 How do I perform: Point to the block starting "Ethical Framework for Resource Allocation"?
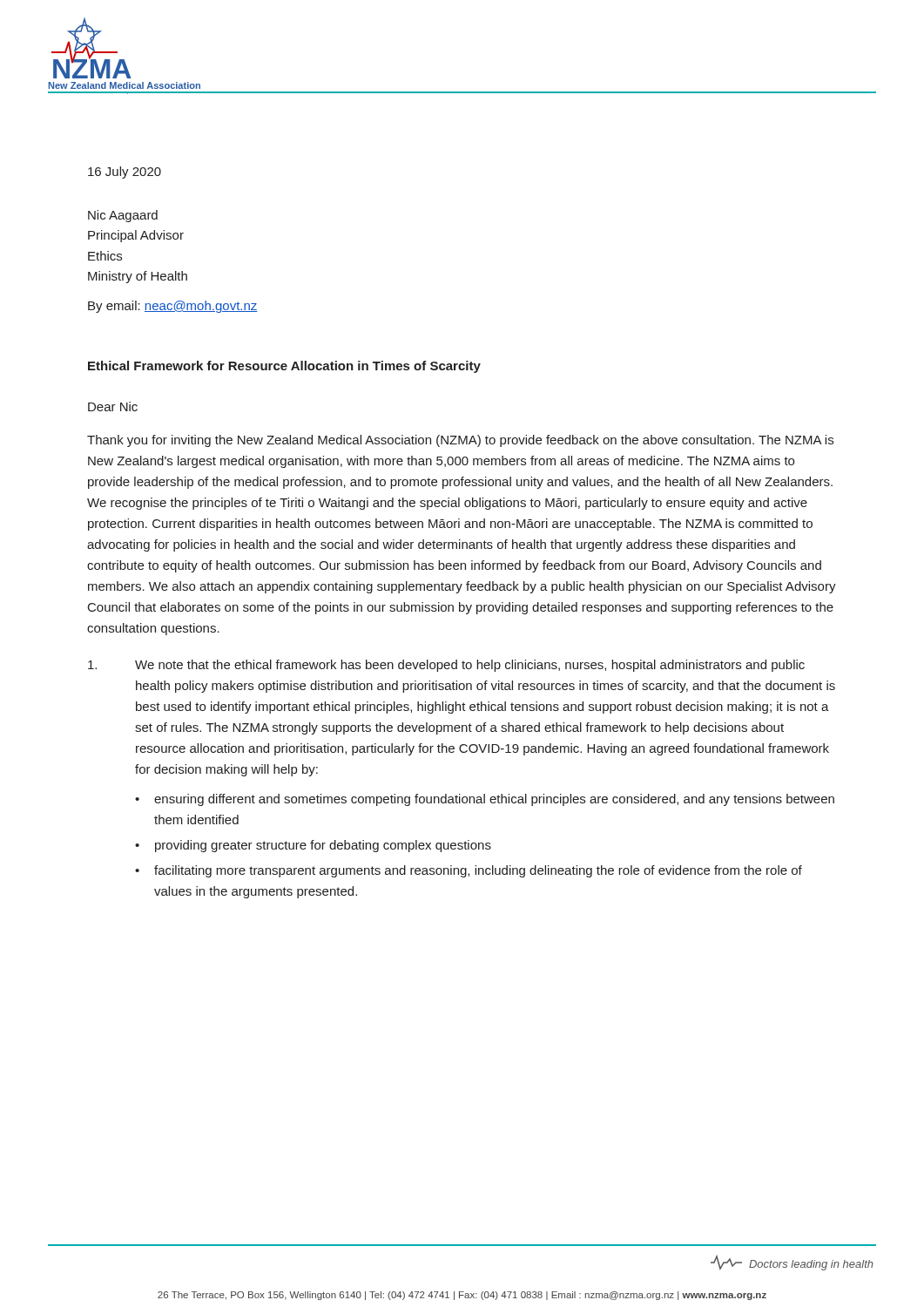click(284, 366)
